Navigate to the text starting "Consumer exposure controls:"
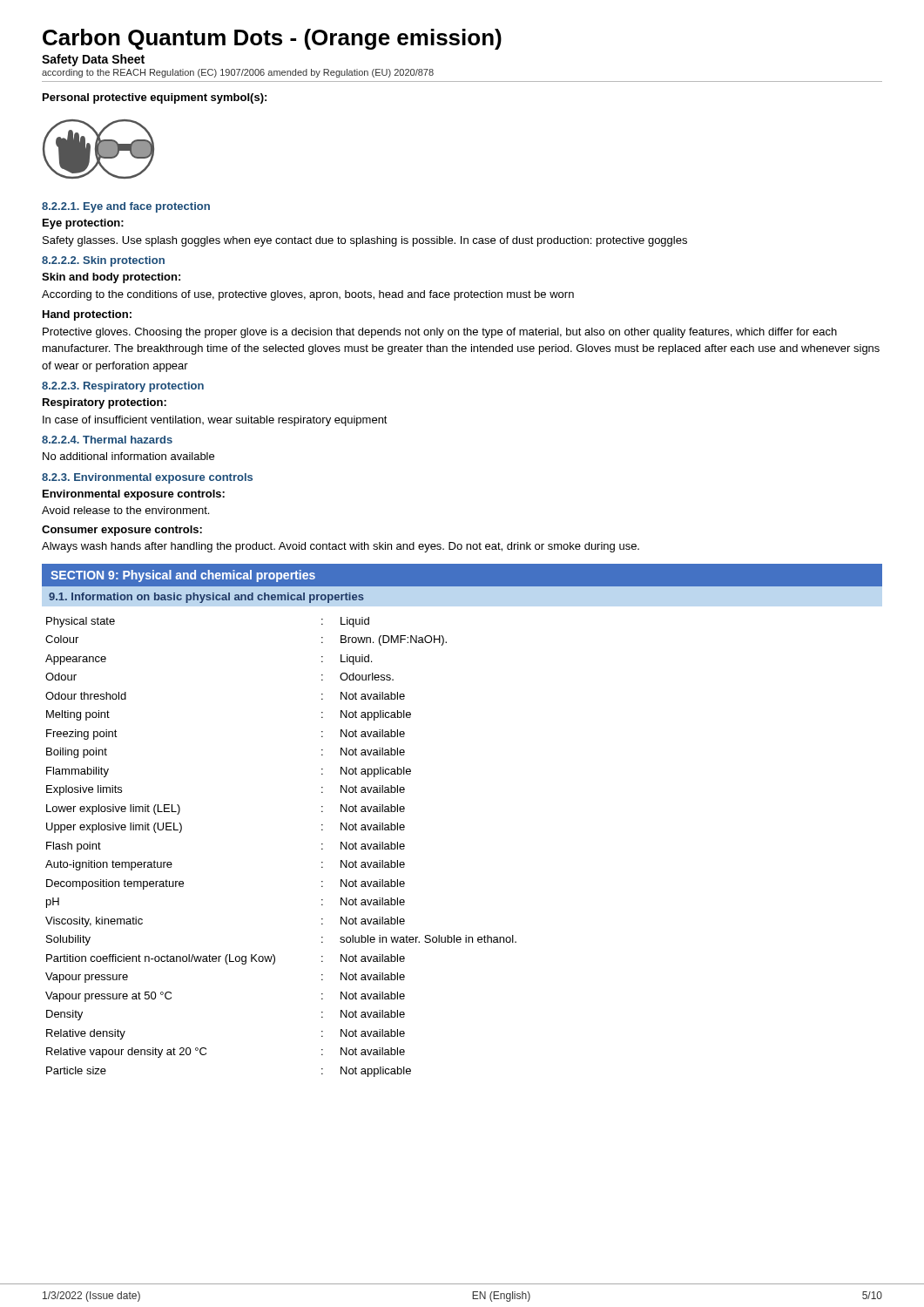 [x=341, y=538]
